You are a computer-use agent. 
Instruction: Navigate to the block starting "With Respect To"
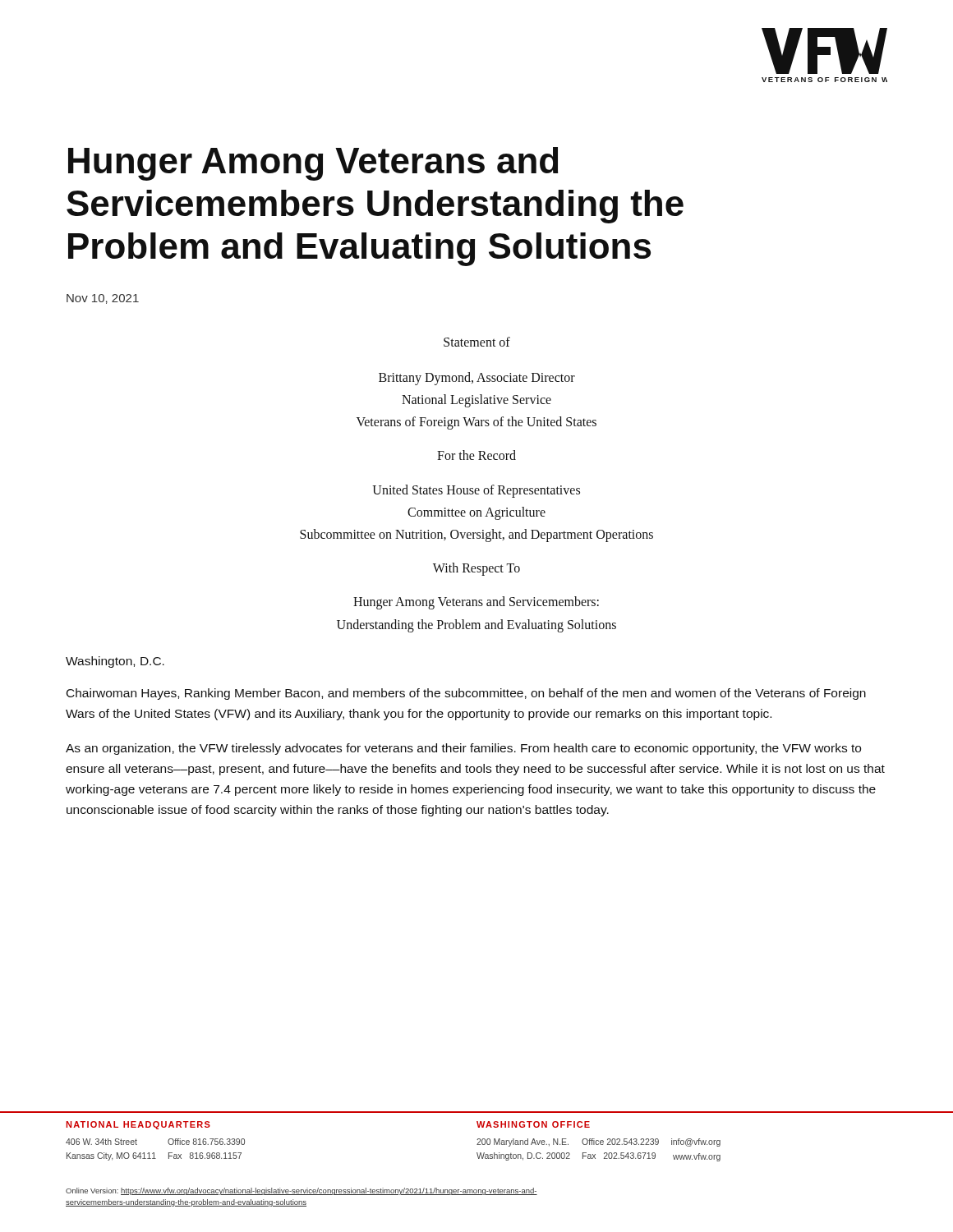[476, 568]
